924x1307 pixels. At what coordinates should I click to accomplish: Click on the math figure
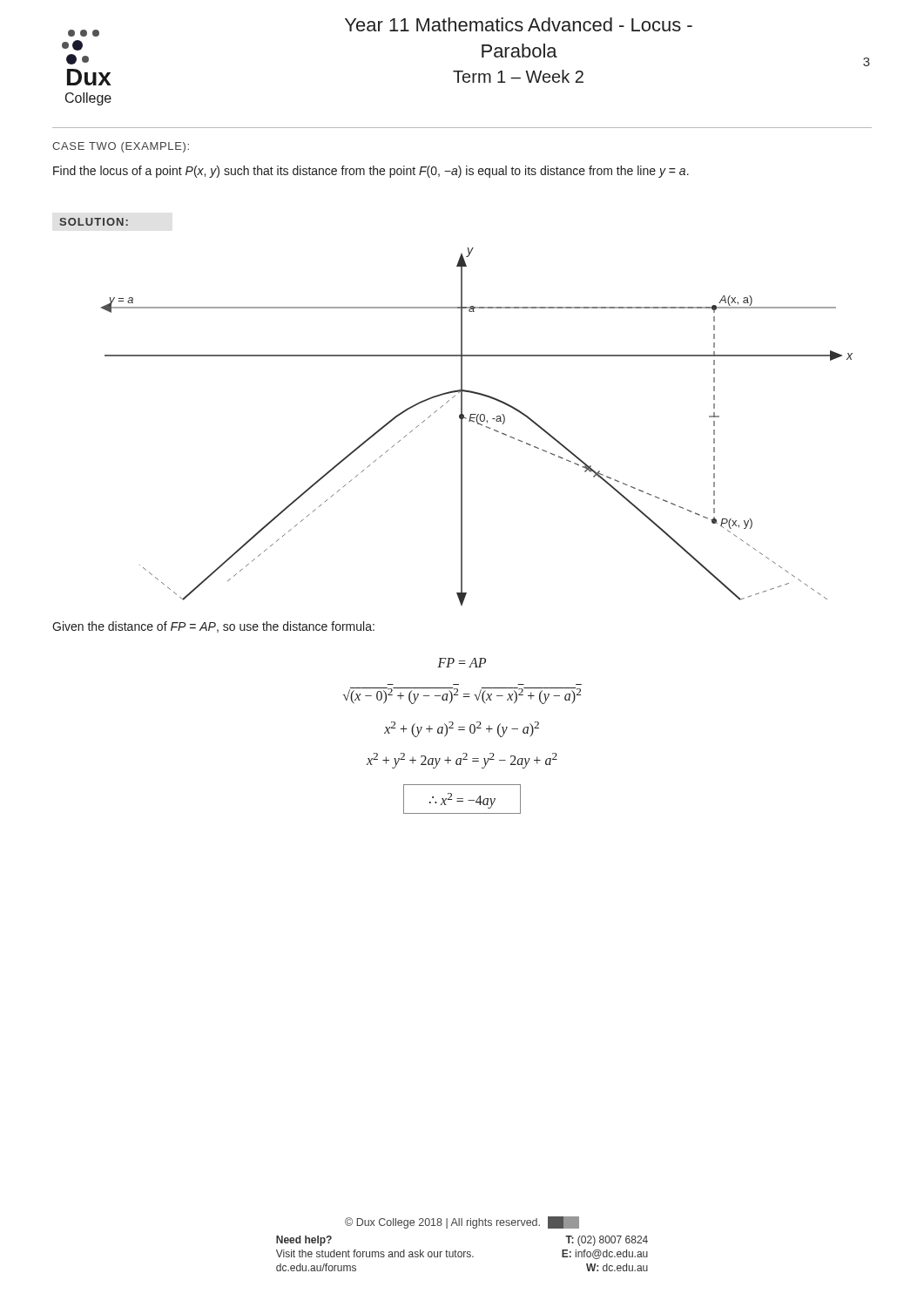pos(462,421)
